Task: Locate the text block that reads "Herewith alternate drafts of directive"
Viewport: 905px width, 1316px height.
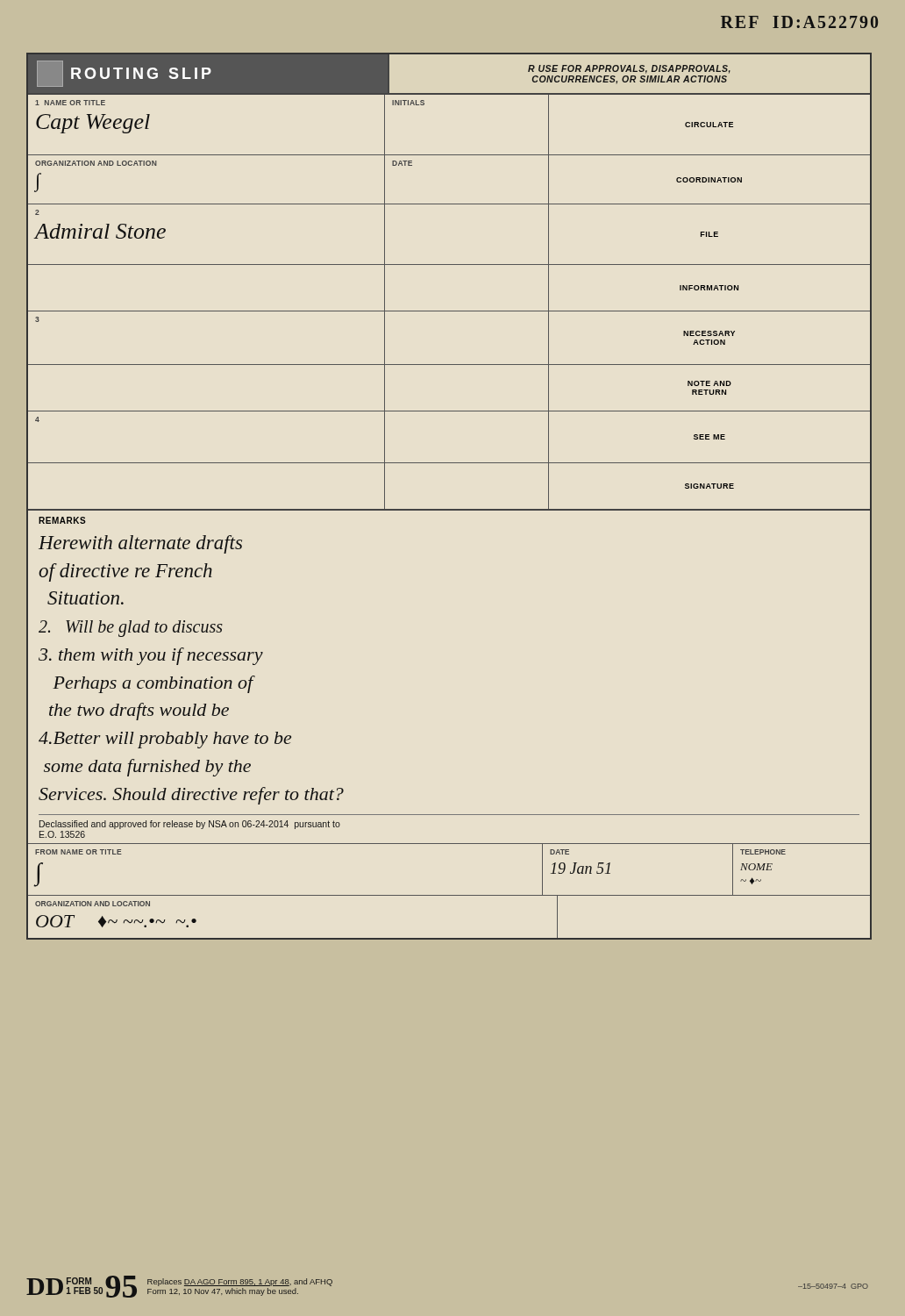Action: [191, 668]
